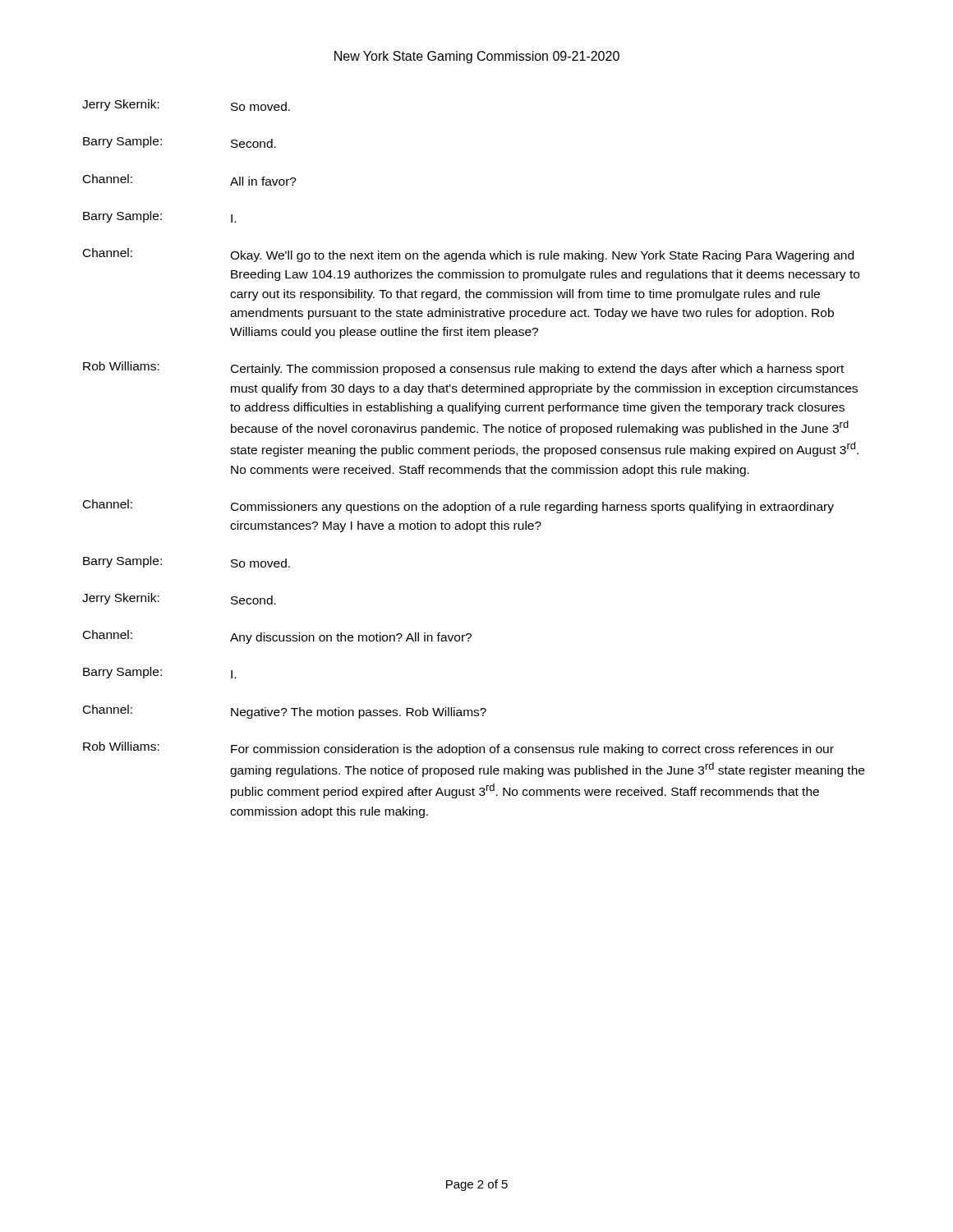Viewport: 953px width, 1232px height.
Task: Where is the passage that starts "Channel: Negative? The motion passes. Rob"?
Action: [476, 711]
